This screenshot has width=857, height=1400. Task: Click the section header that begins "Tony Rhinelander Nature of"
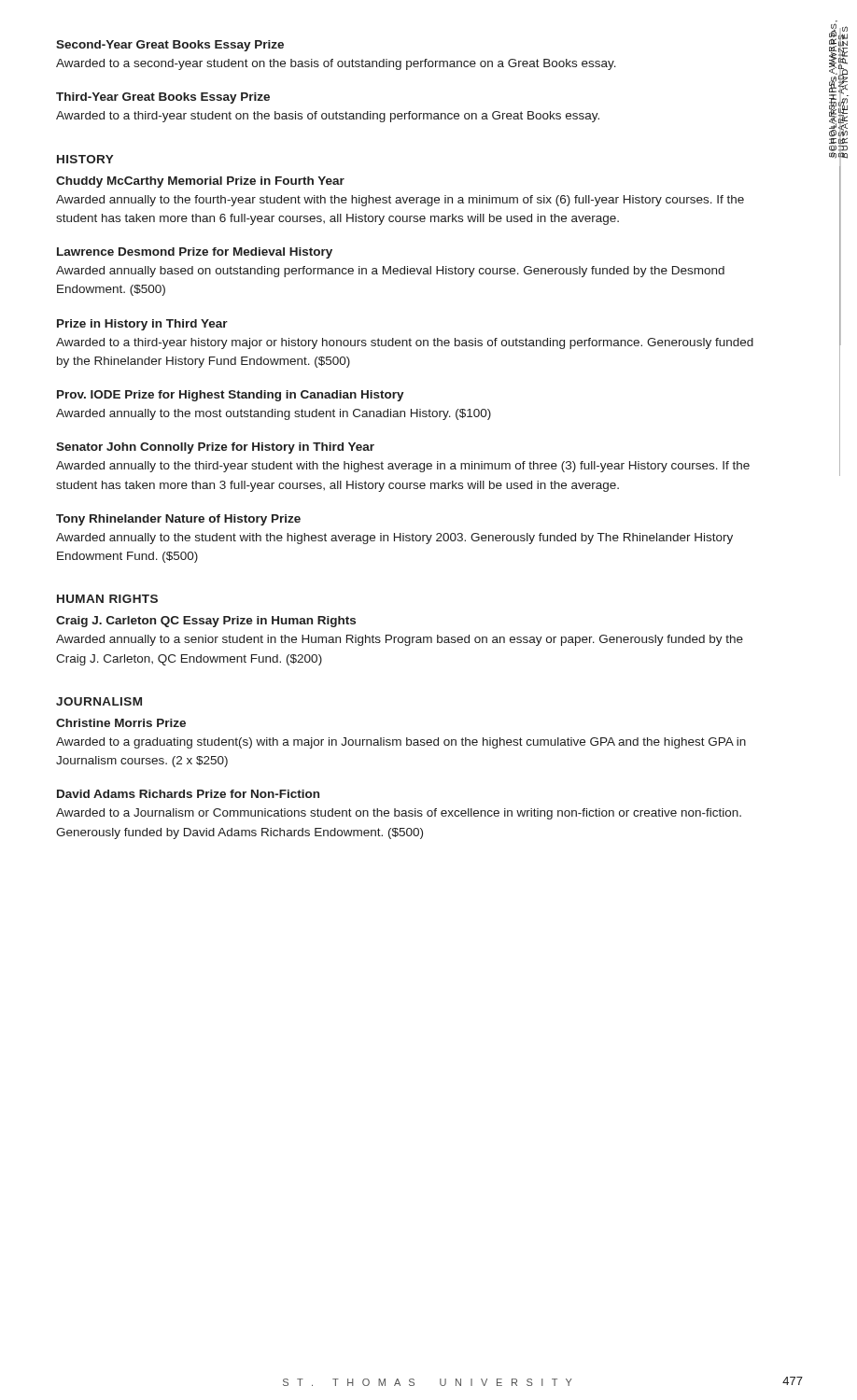click(x=178, y=518)
